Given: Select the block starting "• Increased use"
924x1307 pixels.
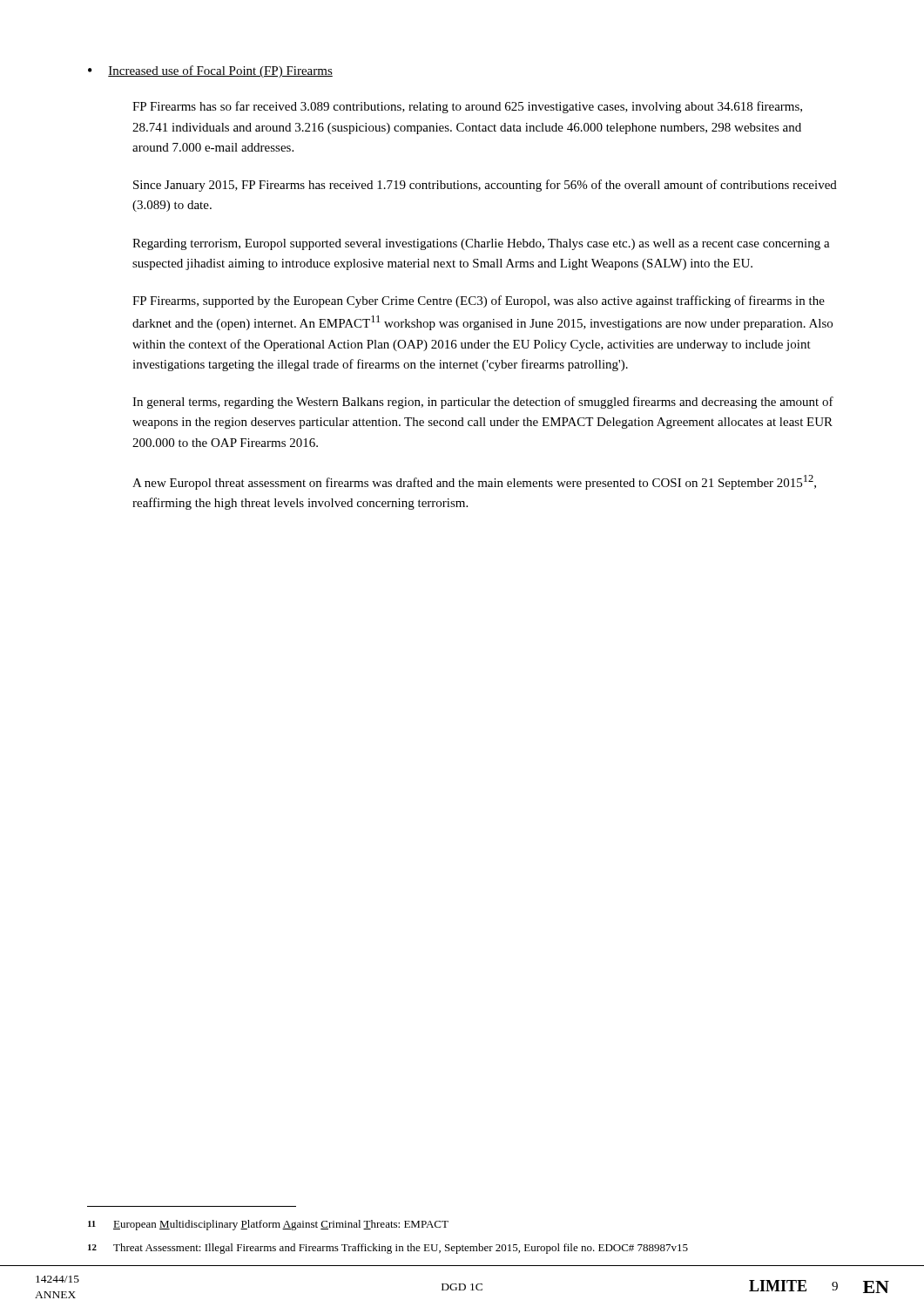Looking at the screenshot, I should pyautogui.click(x=210, y=71).
